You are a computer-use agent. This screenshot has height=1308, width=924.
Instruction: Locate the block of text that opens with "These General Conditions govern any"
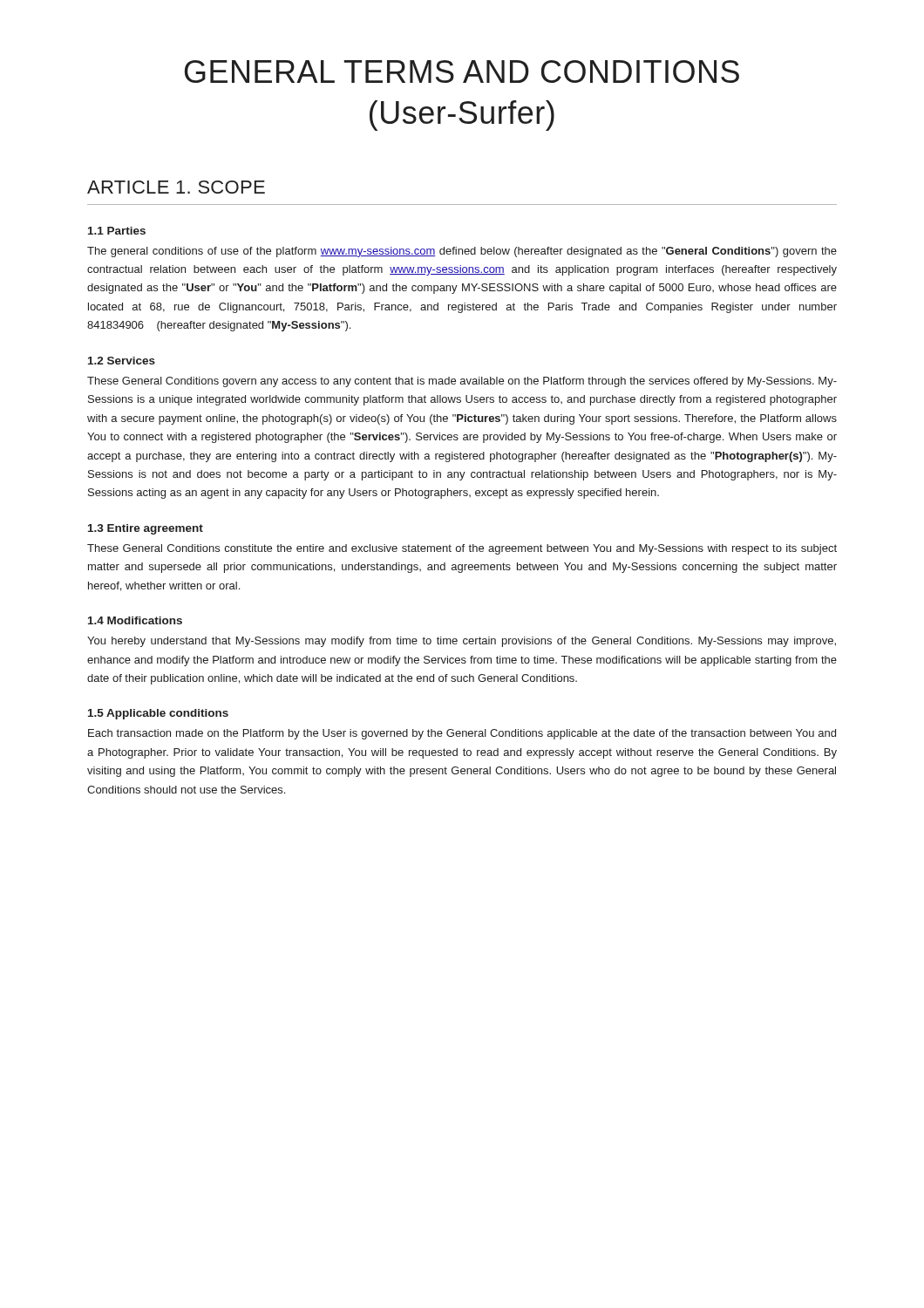click(462, 437)
